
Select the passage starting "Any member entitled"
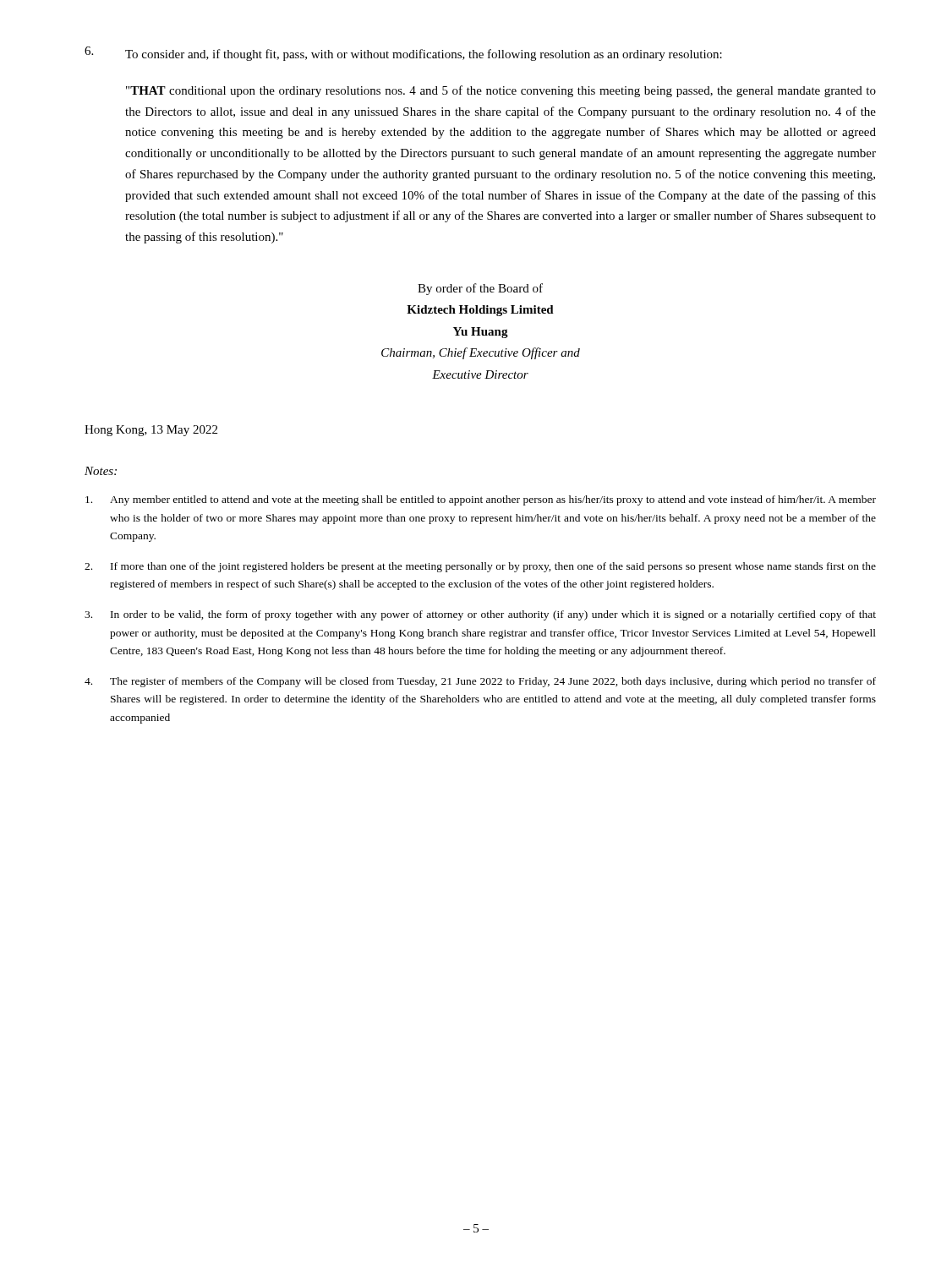click(480, 518)
